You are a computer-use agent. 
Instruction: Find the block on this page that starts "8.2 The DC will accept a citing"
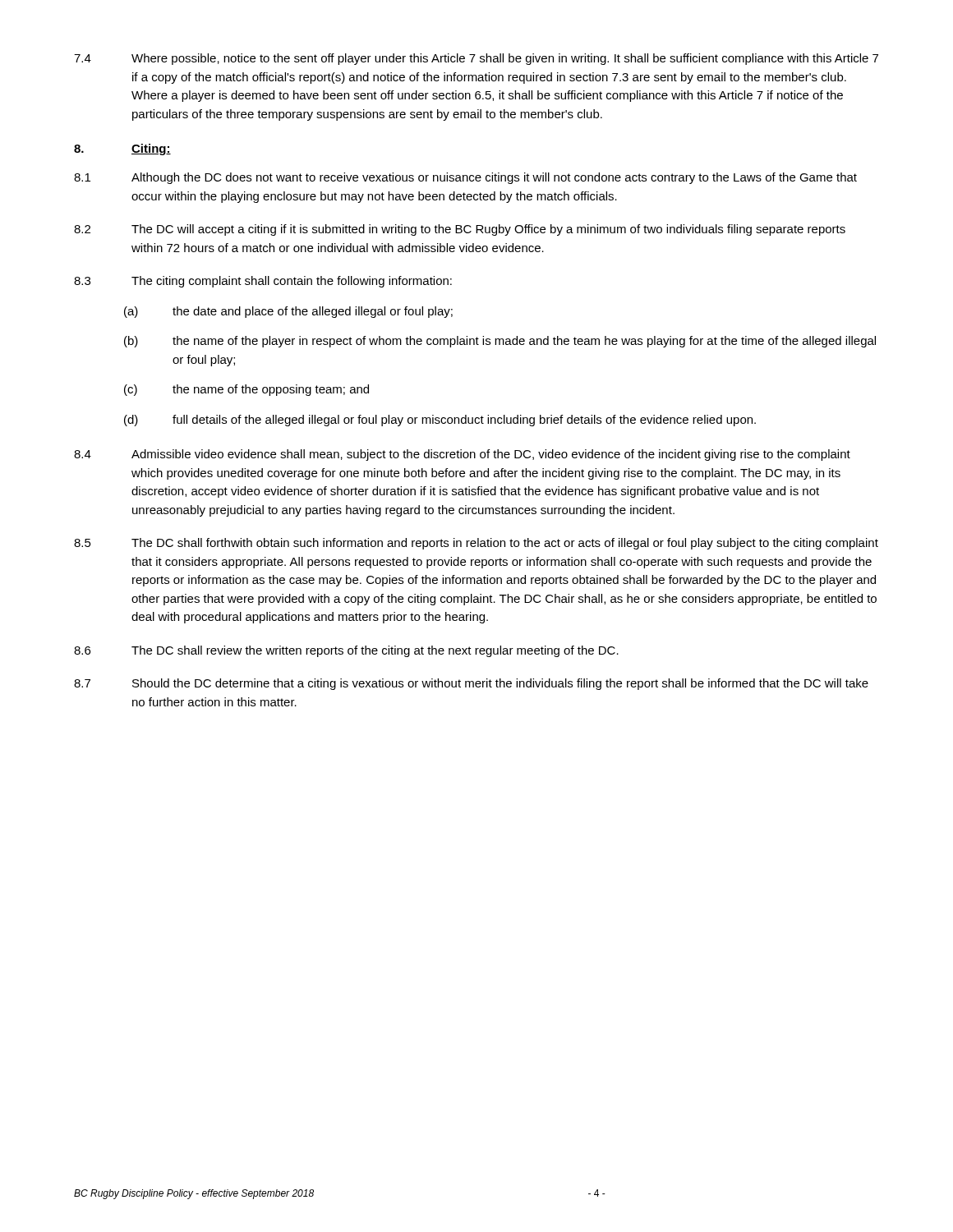[x=476, y=239]
